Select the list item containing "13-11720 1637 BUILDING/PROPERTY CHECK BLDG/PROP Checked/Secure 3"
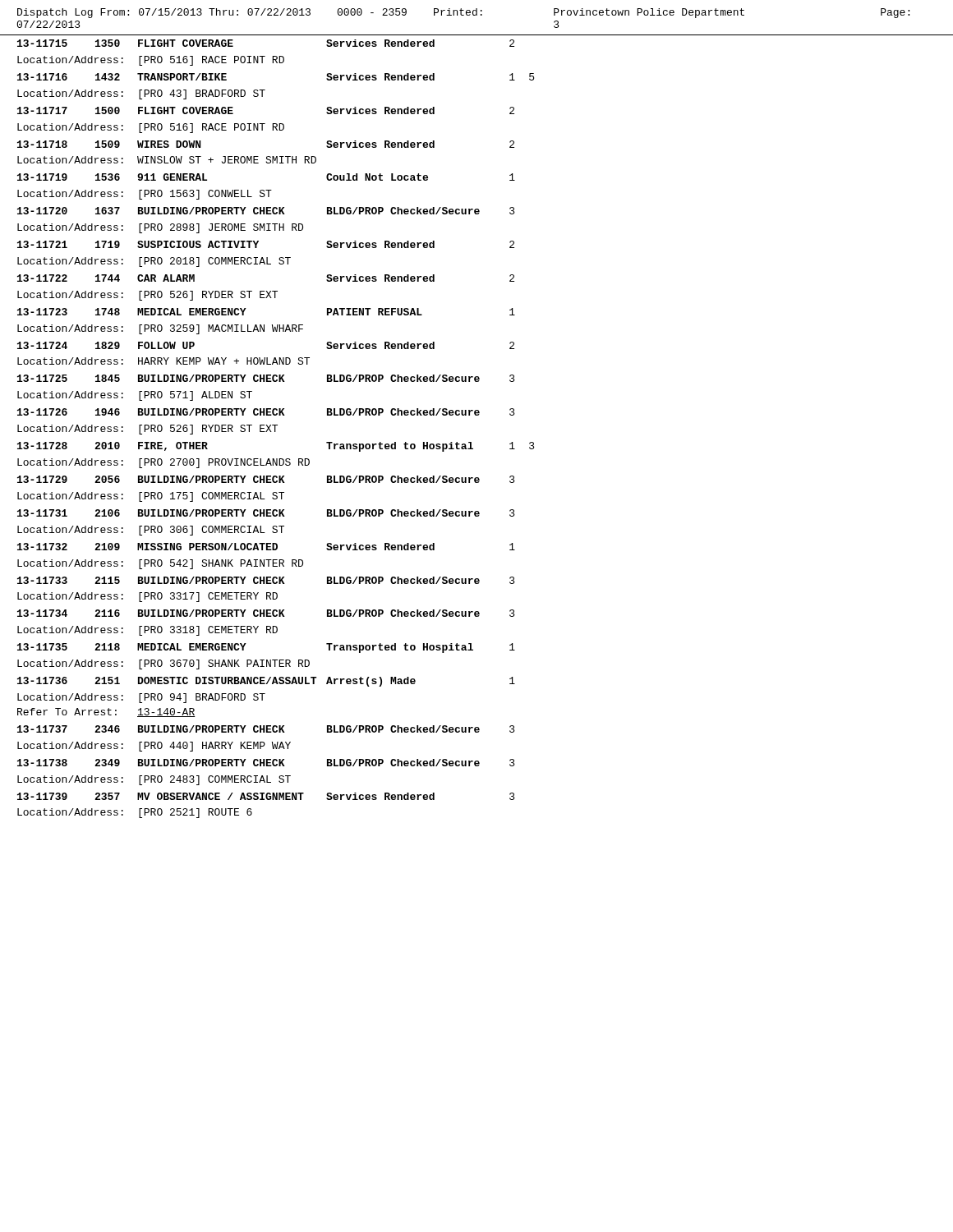This screenshot has width=953, height=1232. (476, 220)
